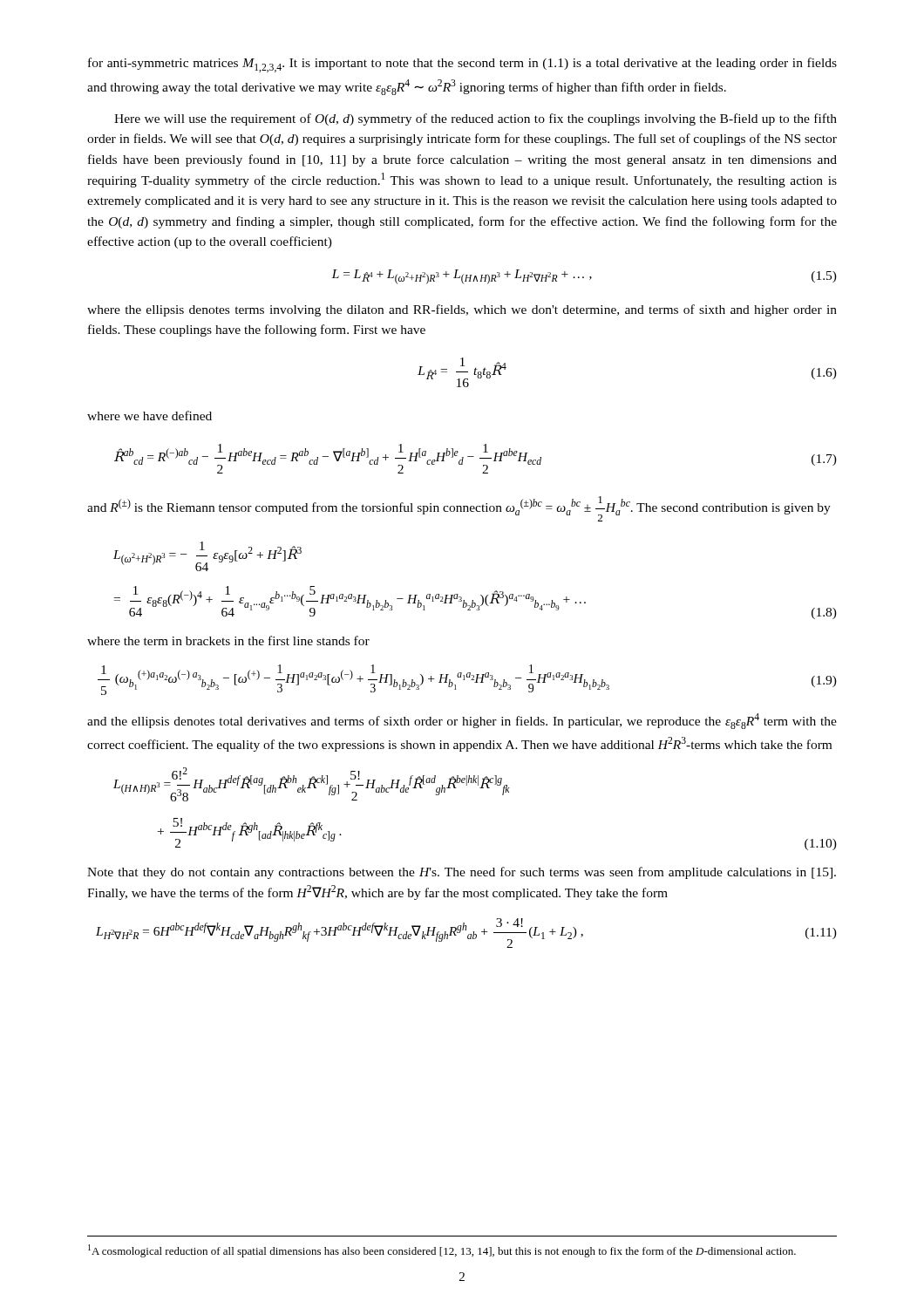This screenshot has height=1308, width=924.
Task: Click on the text block starting "R̂abcd = R(−)abcd"
Action: 462,458
